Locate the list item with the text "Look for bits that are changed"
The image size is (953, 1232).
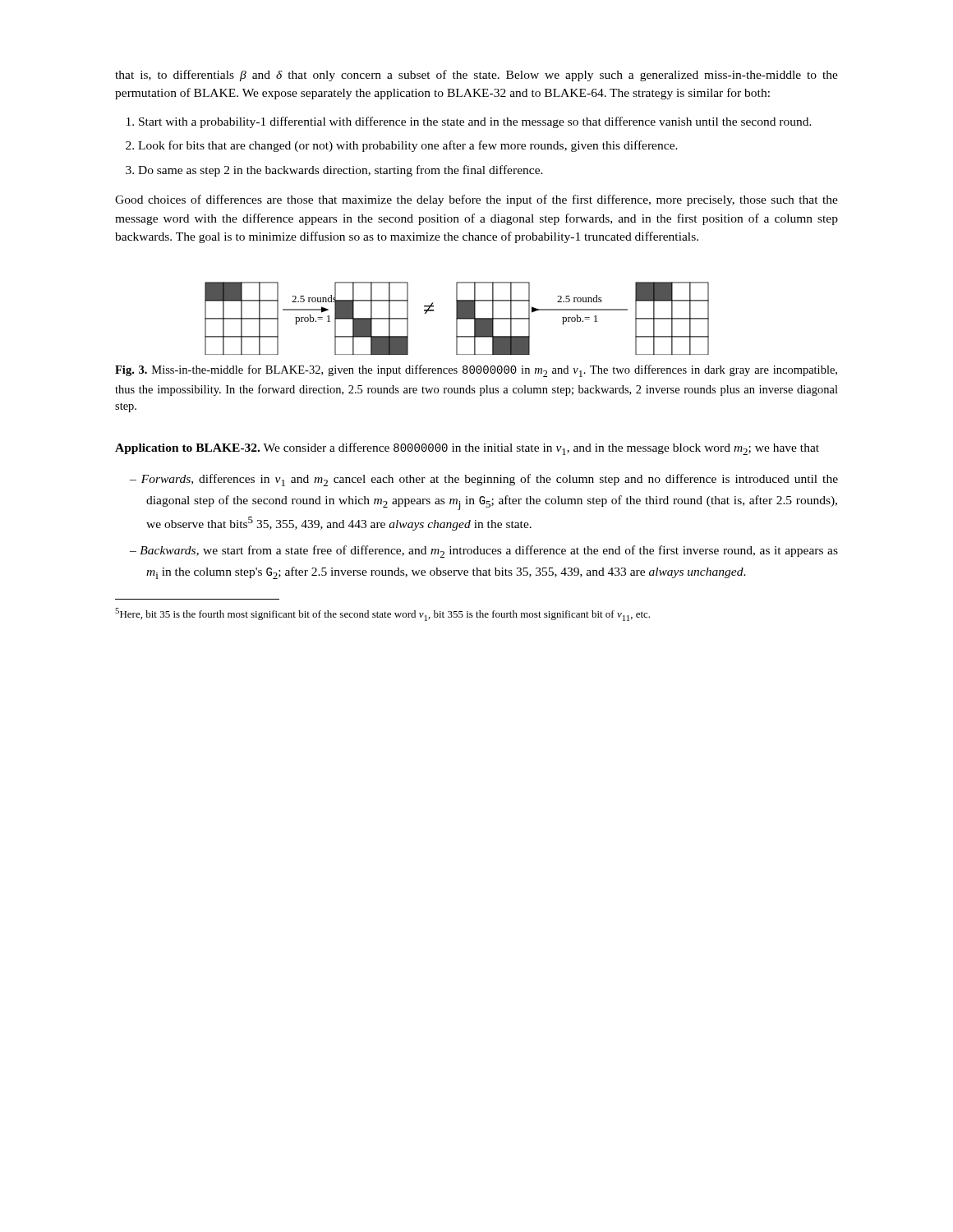click(476, 146)
